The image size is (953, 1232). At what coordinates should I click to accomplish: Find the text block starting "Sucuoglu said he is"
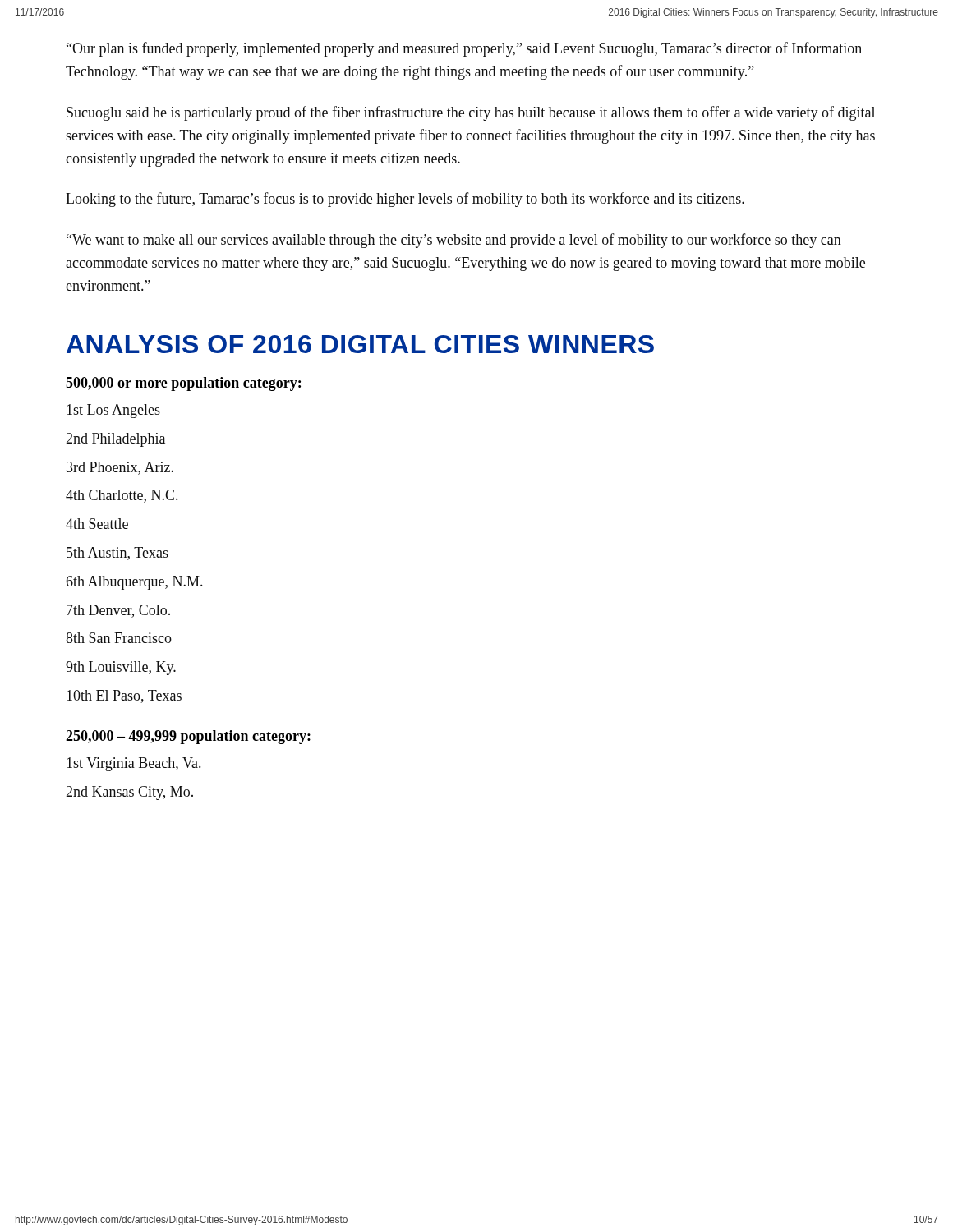pyautogui.click(x=470, y=135)
